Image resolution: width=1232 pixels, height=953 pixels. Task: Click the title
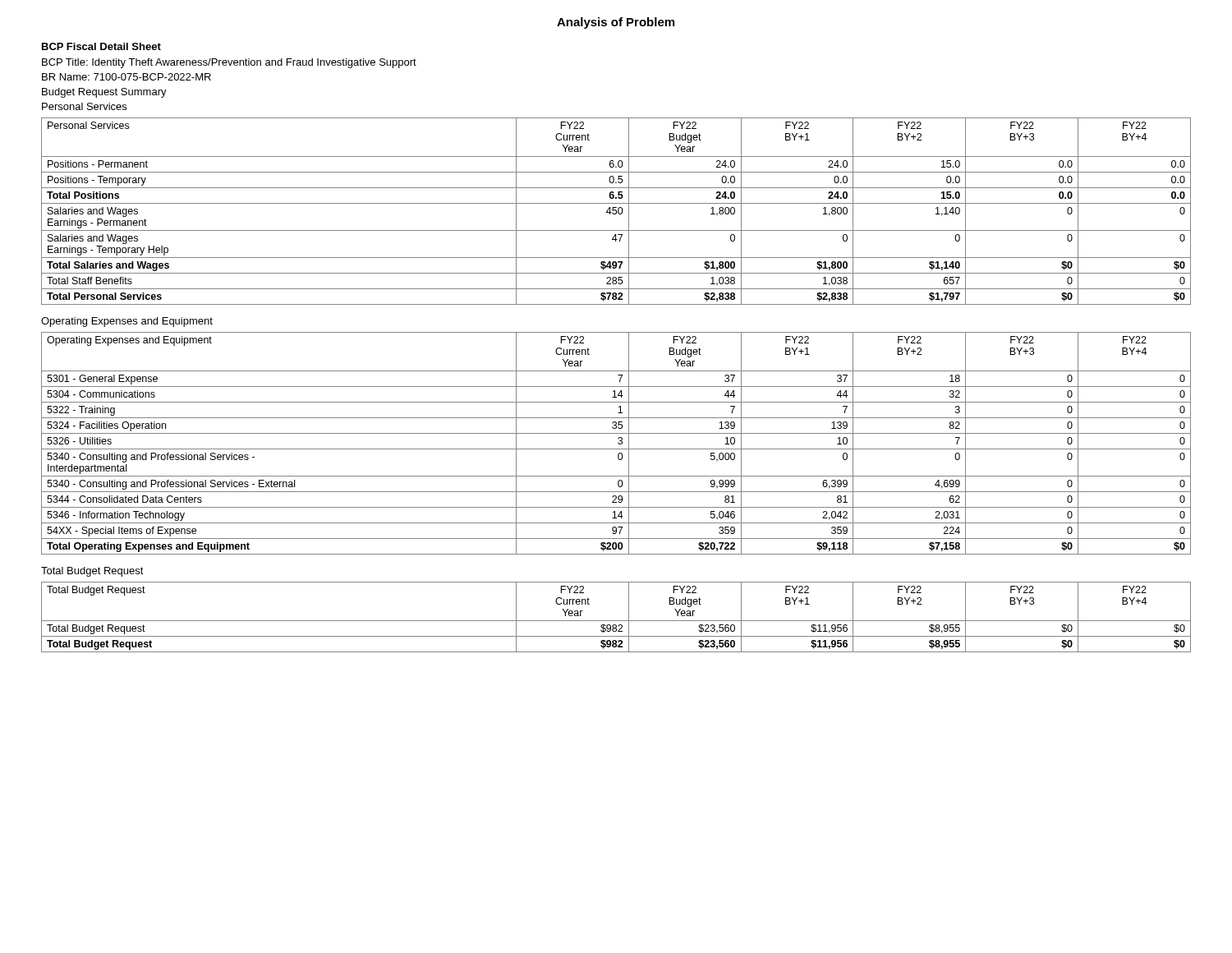click(616, 22)
